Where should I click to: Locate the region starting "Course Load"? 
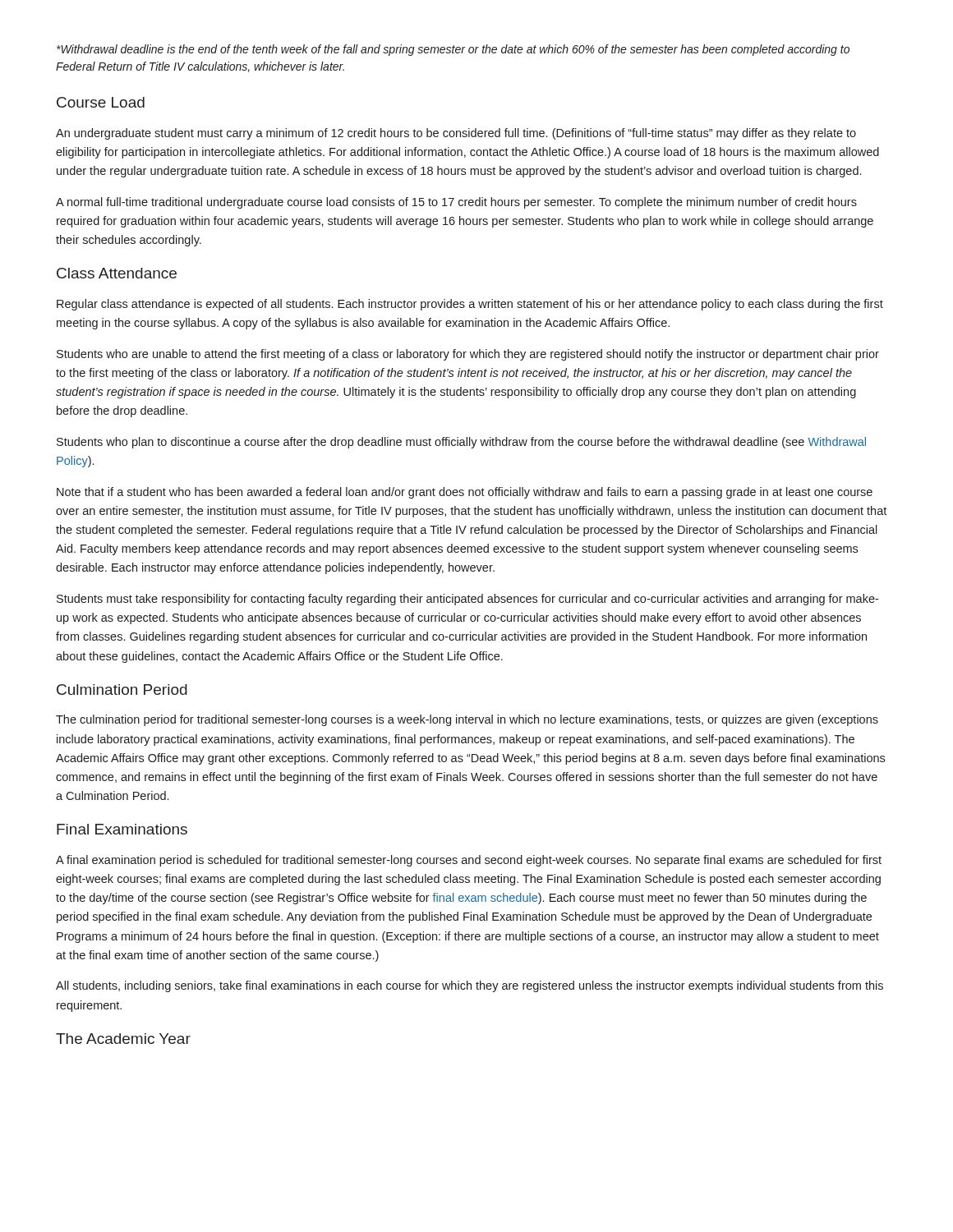101,102
